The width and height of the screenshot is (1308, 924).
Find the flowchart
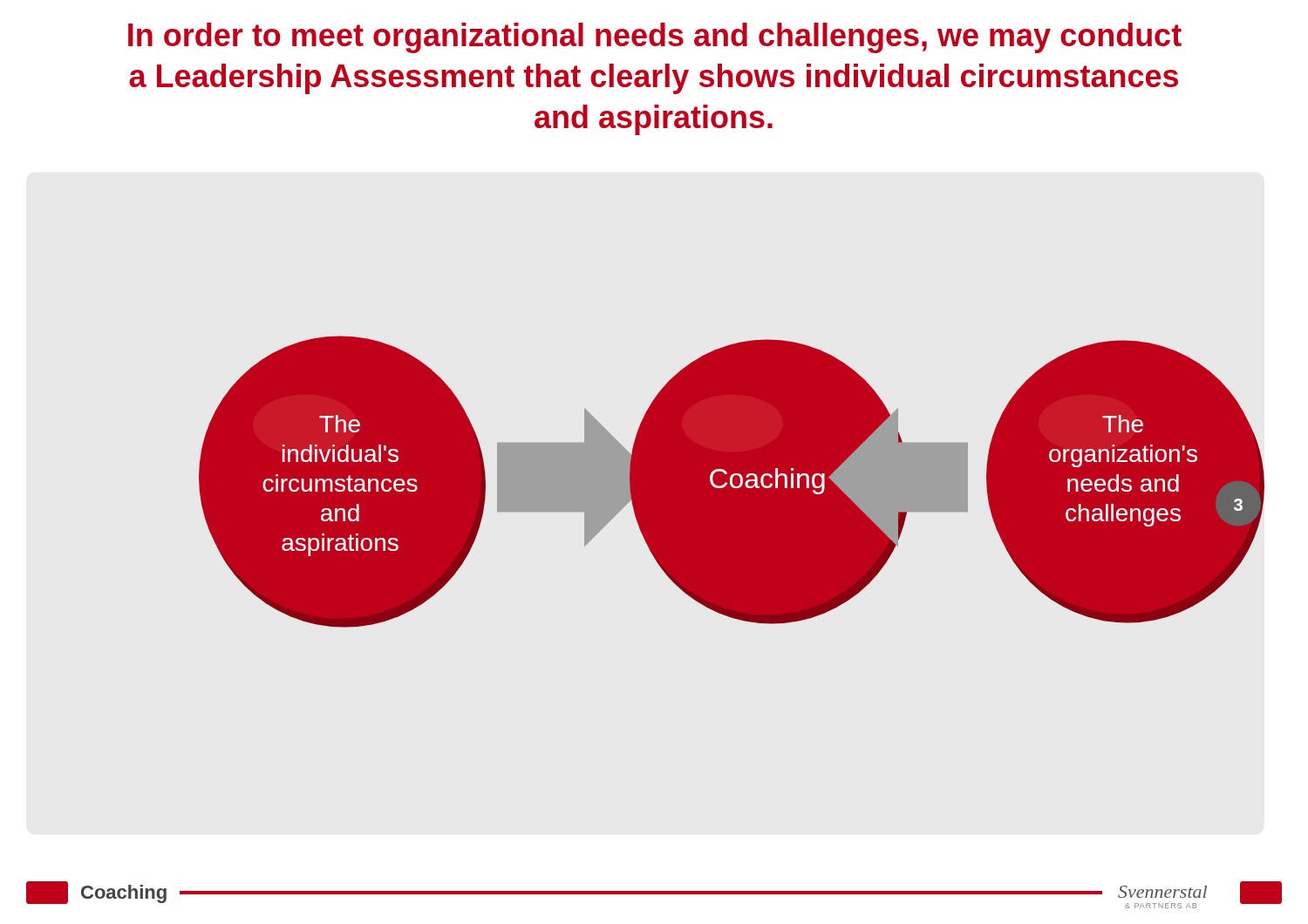[x=645, y=503]
